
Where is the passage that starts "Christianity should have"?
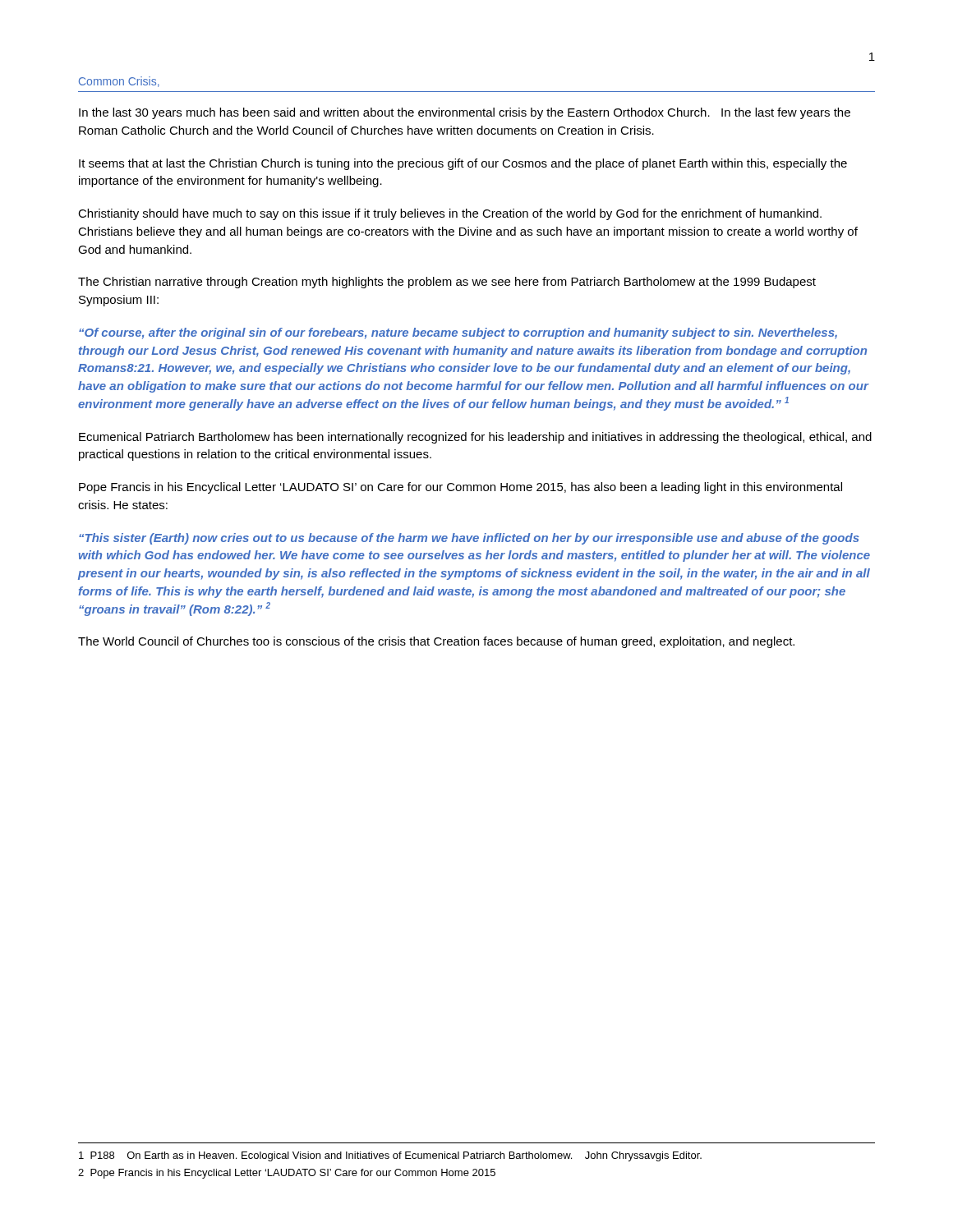(468, 231)
